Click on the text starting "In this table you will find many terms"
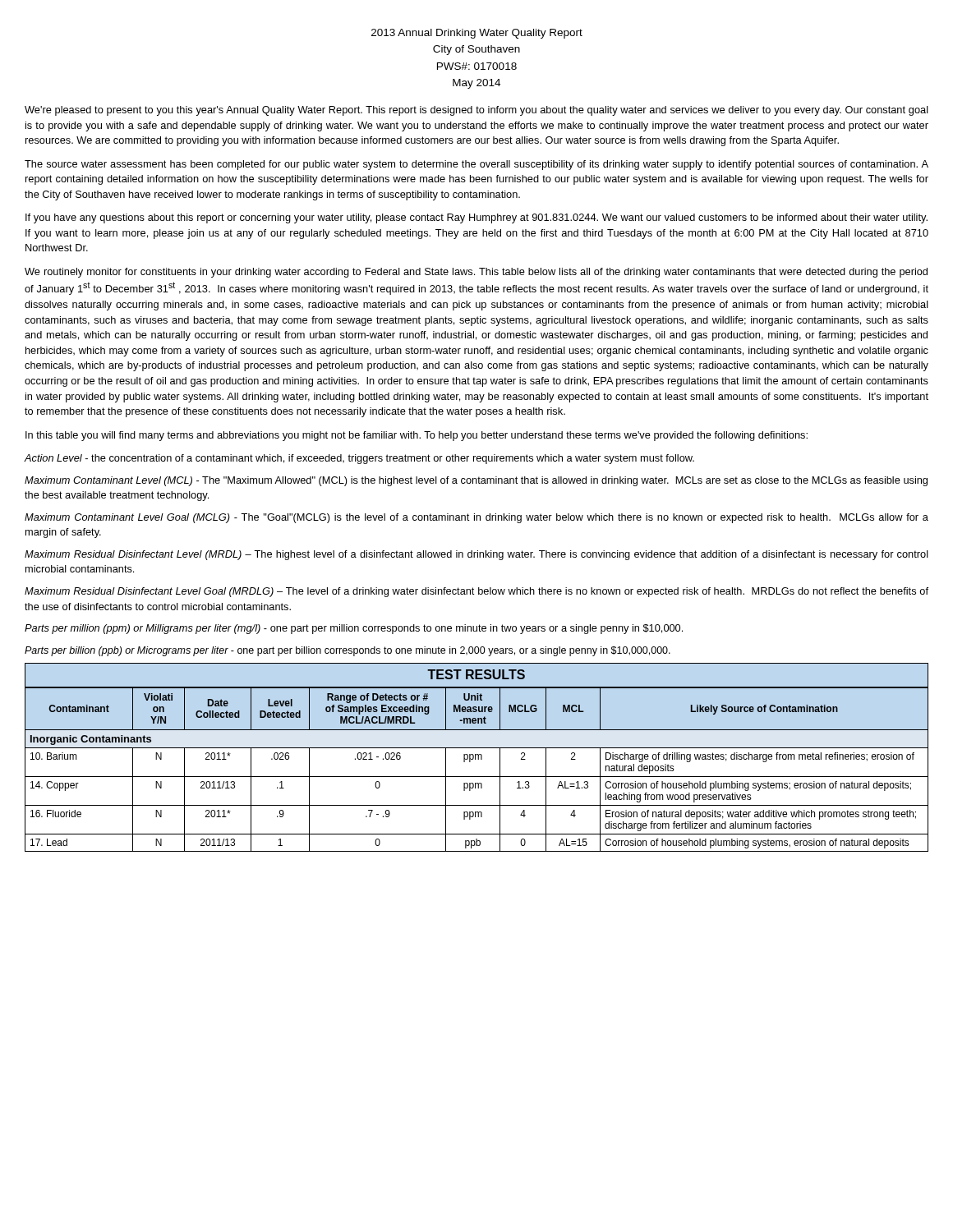This screenshot has height=1232, width=953. 417,435
